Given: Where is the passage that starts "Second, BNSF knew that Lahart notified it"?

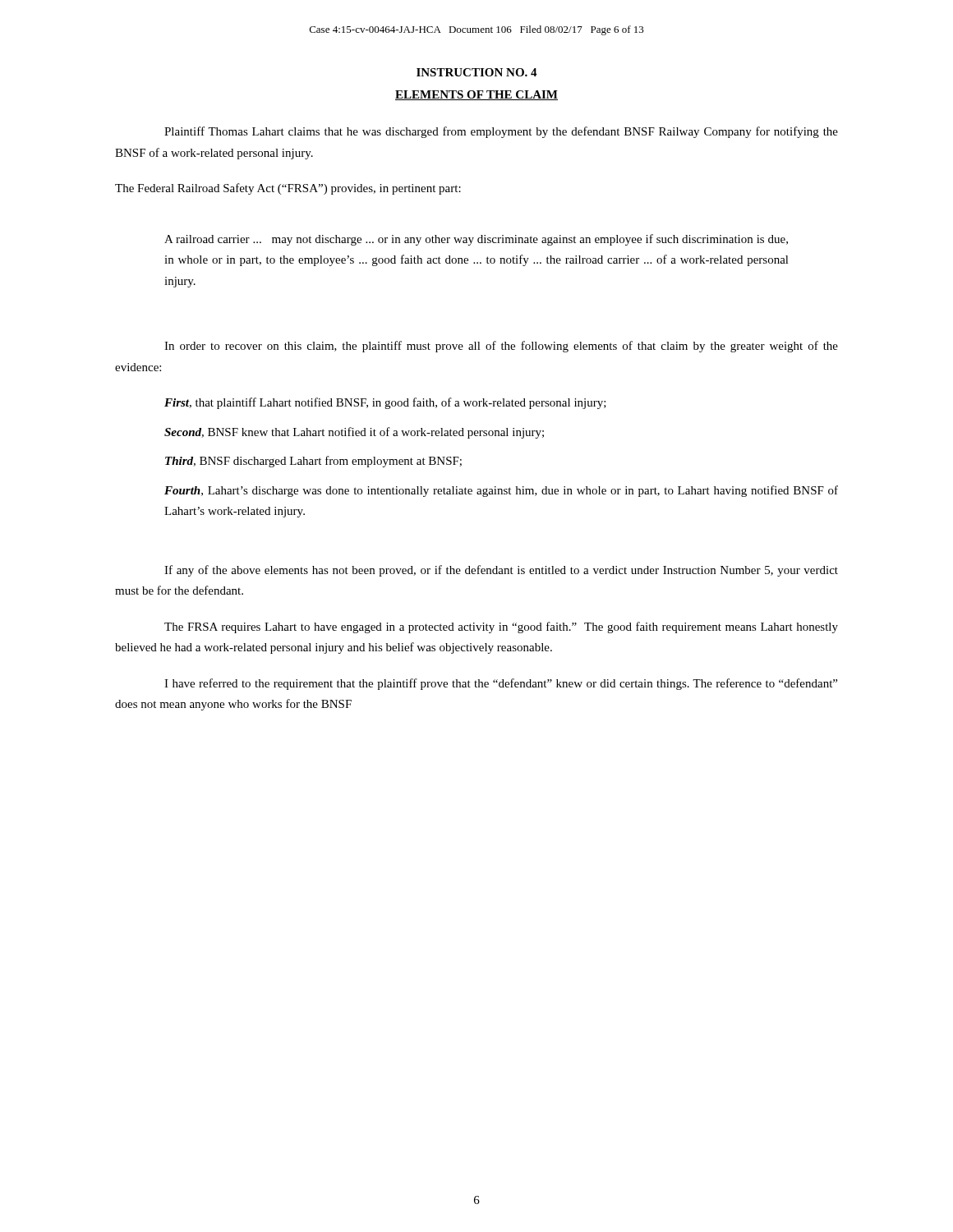Looking at the screenshot, I should 355,432.
